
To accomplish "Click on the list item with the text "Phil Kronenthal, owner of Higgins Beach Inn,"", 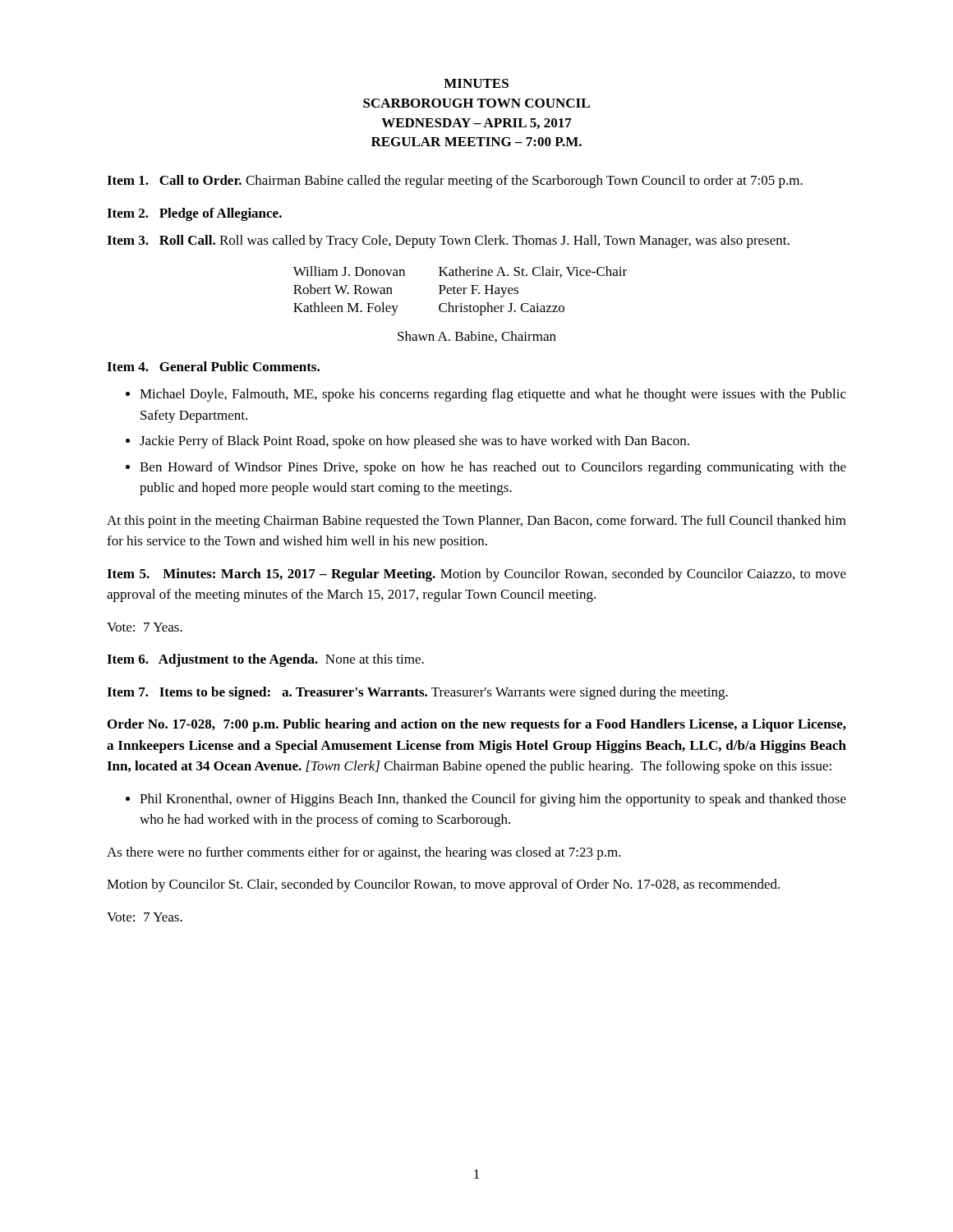I will point(493,809).
